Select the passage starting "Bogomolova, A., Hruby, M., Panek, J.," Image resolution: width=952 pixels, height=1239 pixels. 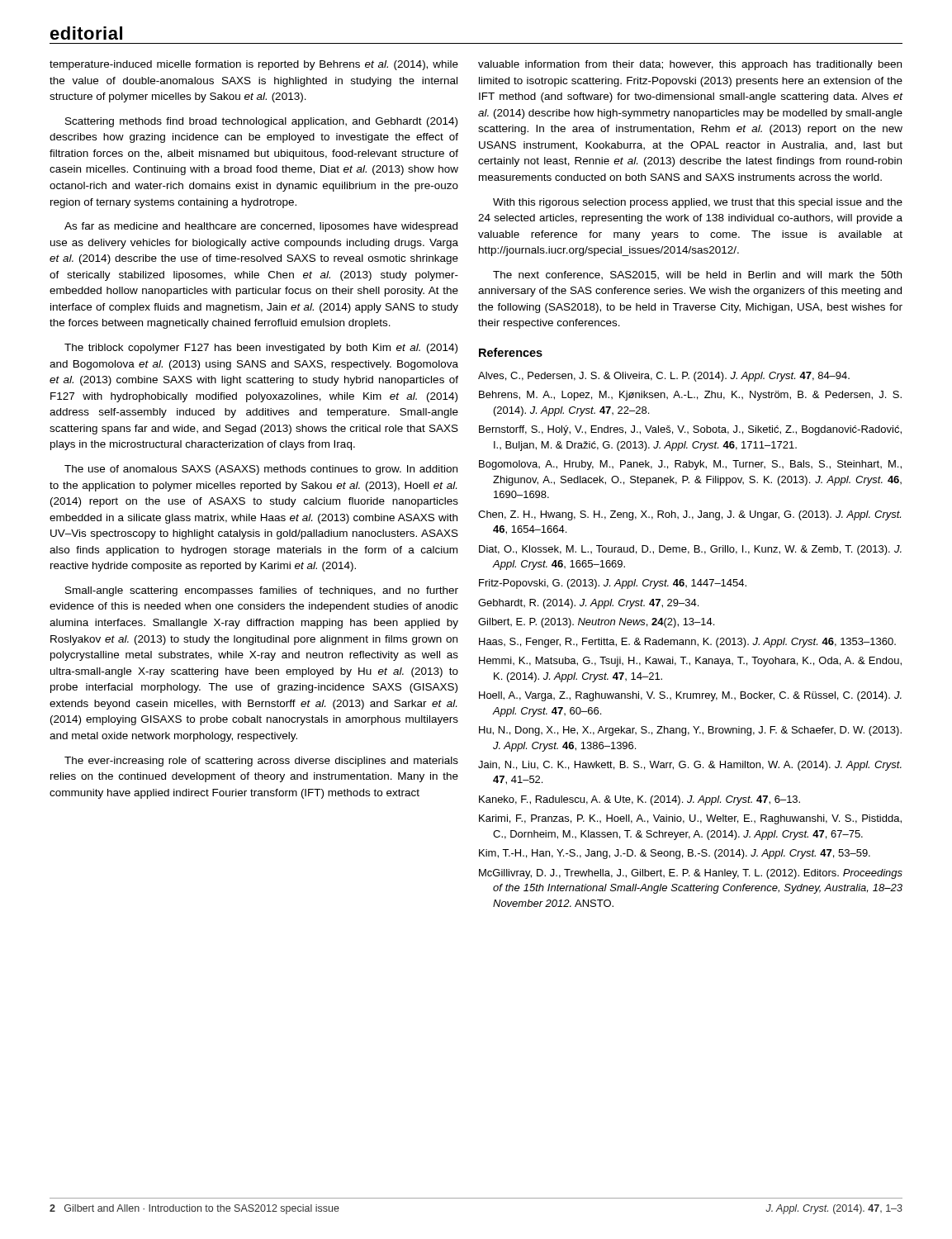[690, 480]
